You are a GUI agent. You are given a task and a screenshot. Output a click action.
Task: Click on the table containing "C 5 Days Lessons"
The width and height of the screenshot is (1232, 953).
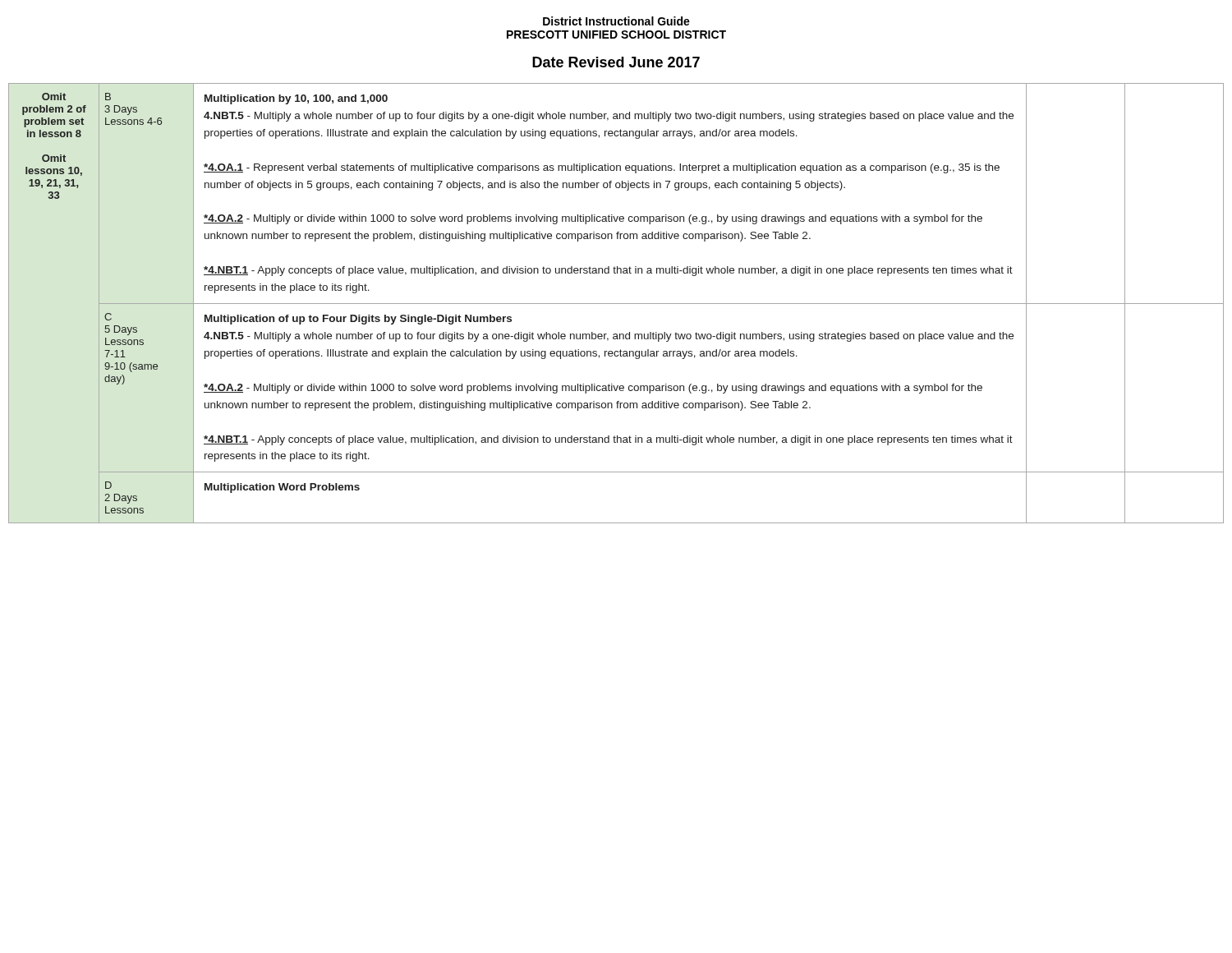[616, 303]
